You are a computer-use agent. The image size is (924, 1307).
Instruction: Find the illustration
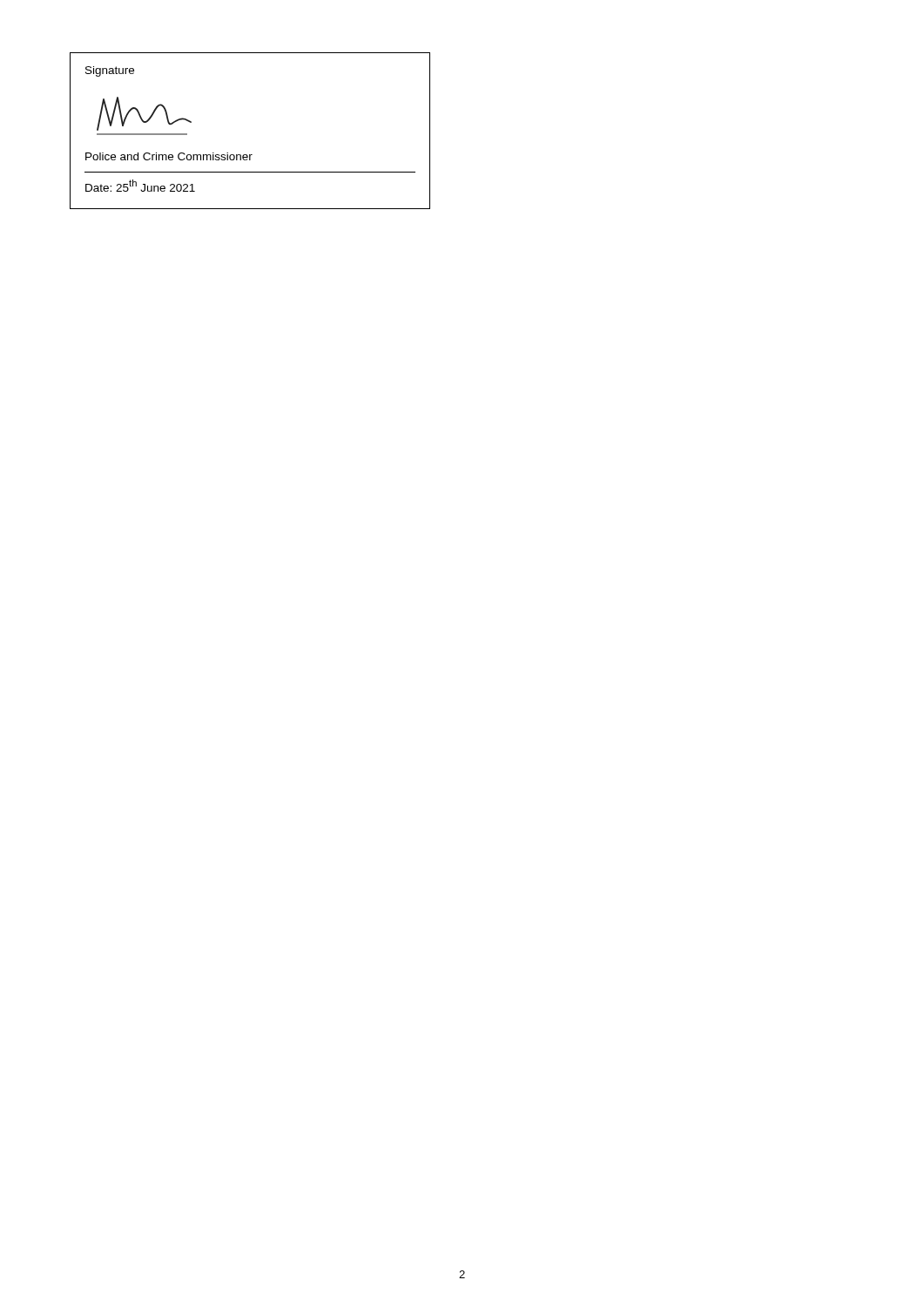click(250, 112)
